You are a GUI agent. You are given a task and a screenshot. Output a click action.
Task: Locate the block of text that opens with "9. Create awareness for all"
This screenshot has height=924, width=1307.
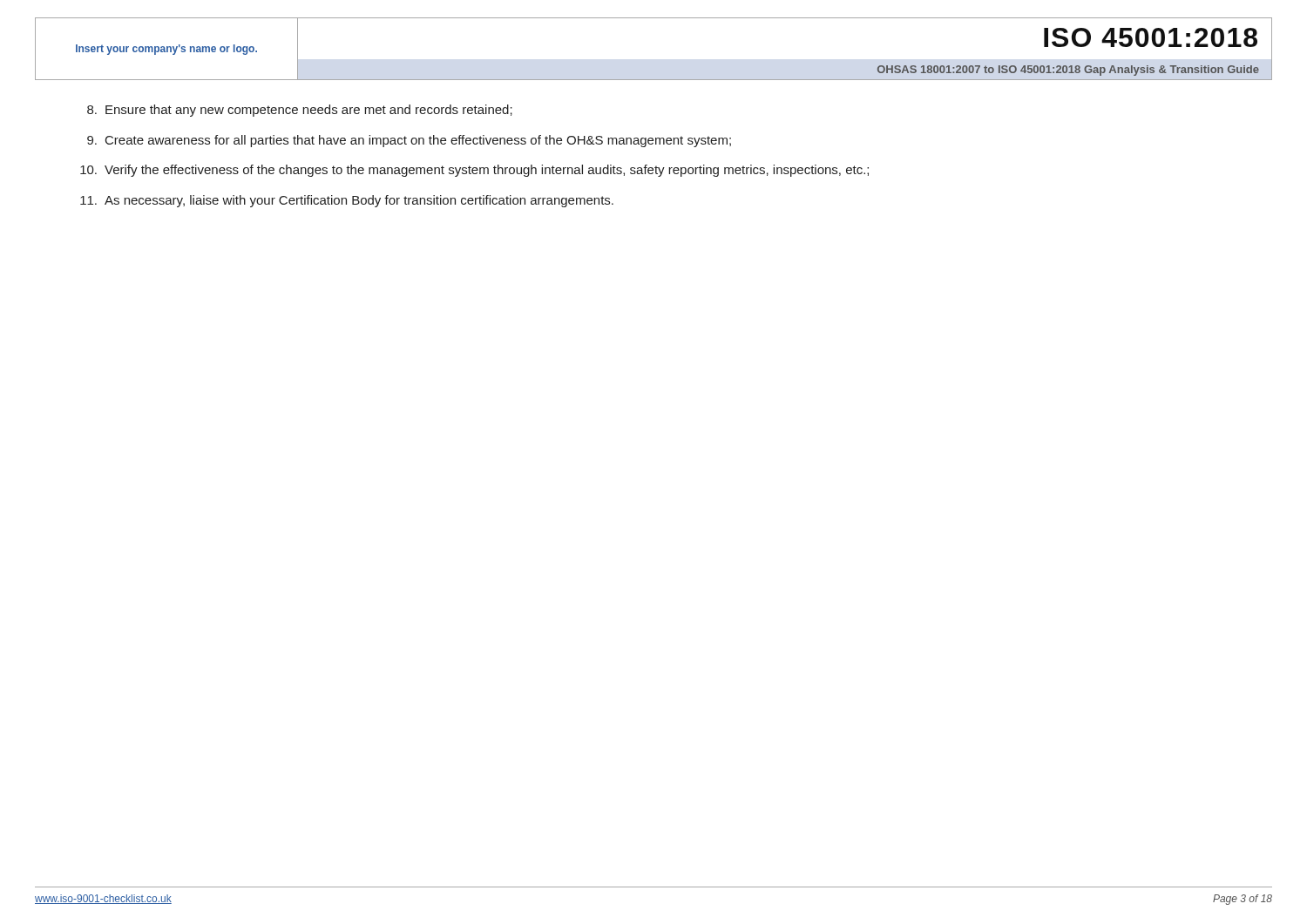click(x=654, y=140)
